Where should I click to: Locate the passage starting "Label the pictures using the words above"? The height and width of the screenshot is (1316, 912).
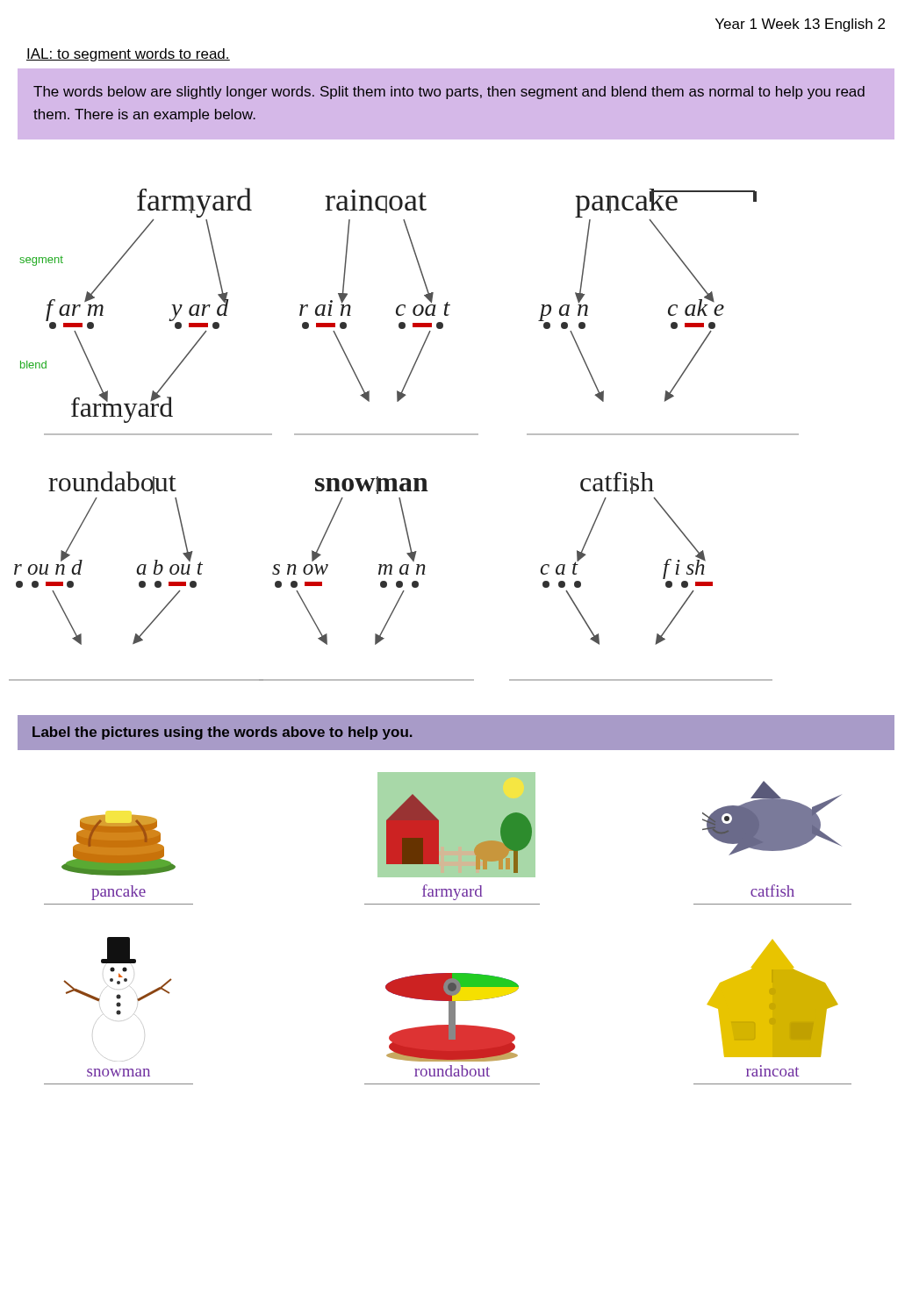(222, 732)
